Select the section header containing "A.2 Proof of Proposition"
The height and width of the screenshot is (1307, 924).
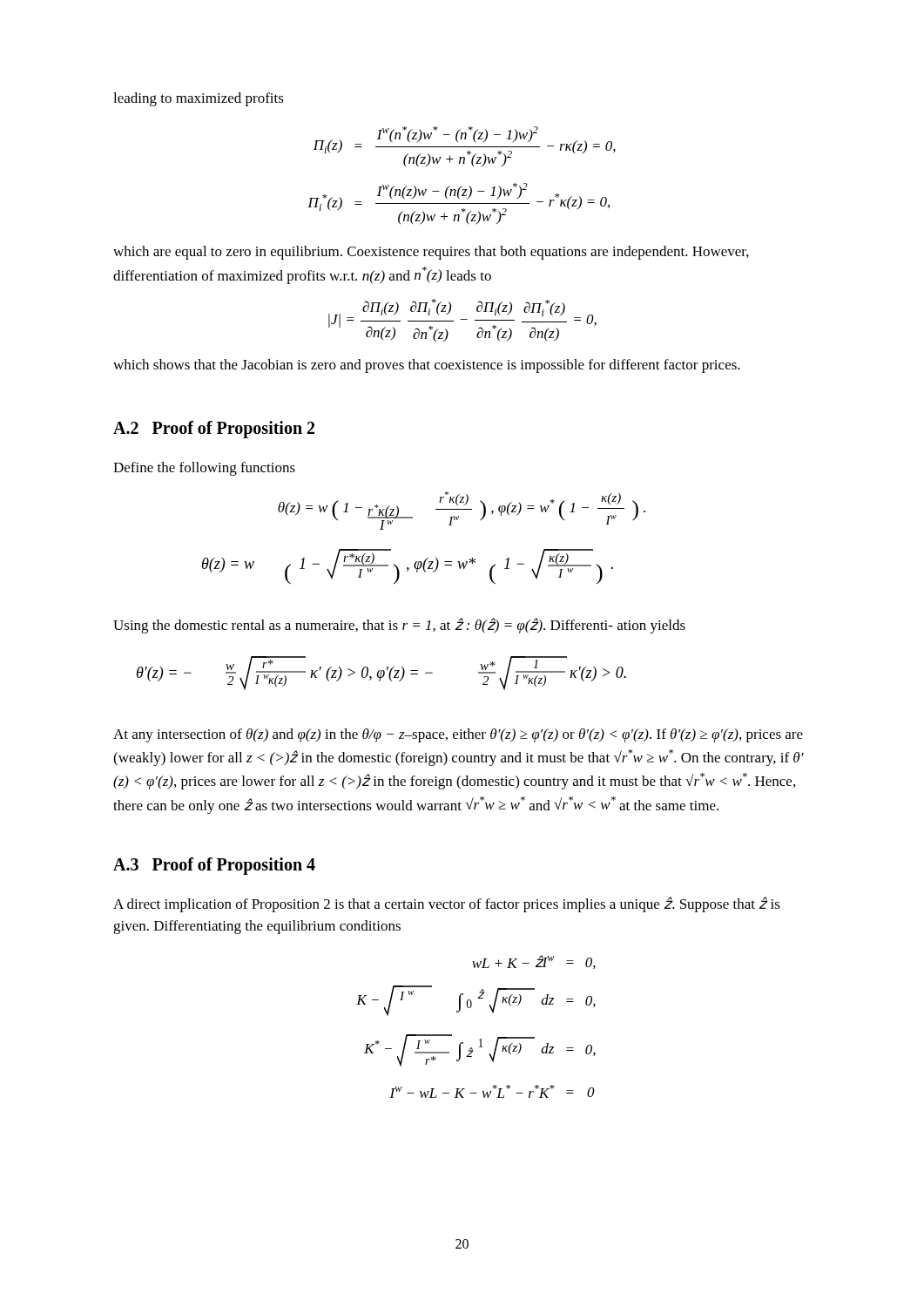214,428
